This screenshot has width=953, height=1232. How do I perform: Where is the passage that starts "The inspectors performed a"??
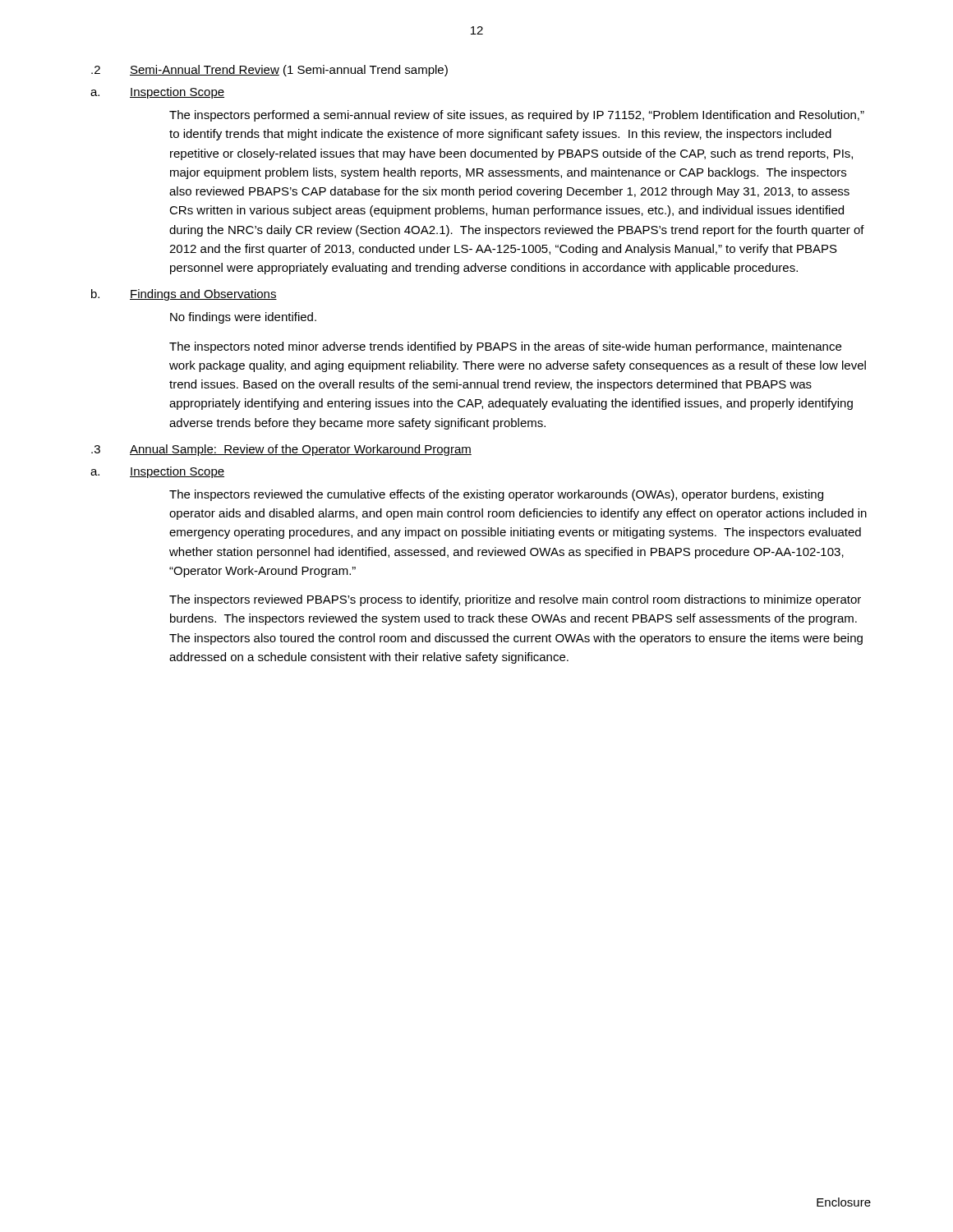(x=517, y=191)
